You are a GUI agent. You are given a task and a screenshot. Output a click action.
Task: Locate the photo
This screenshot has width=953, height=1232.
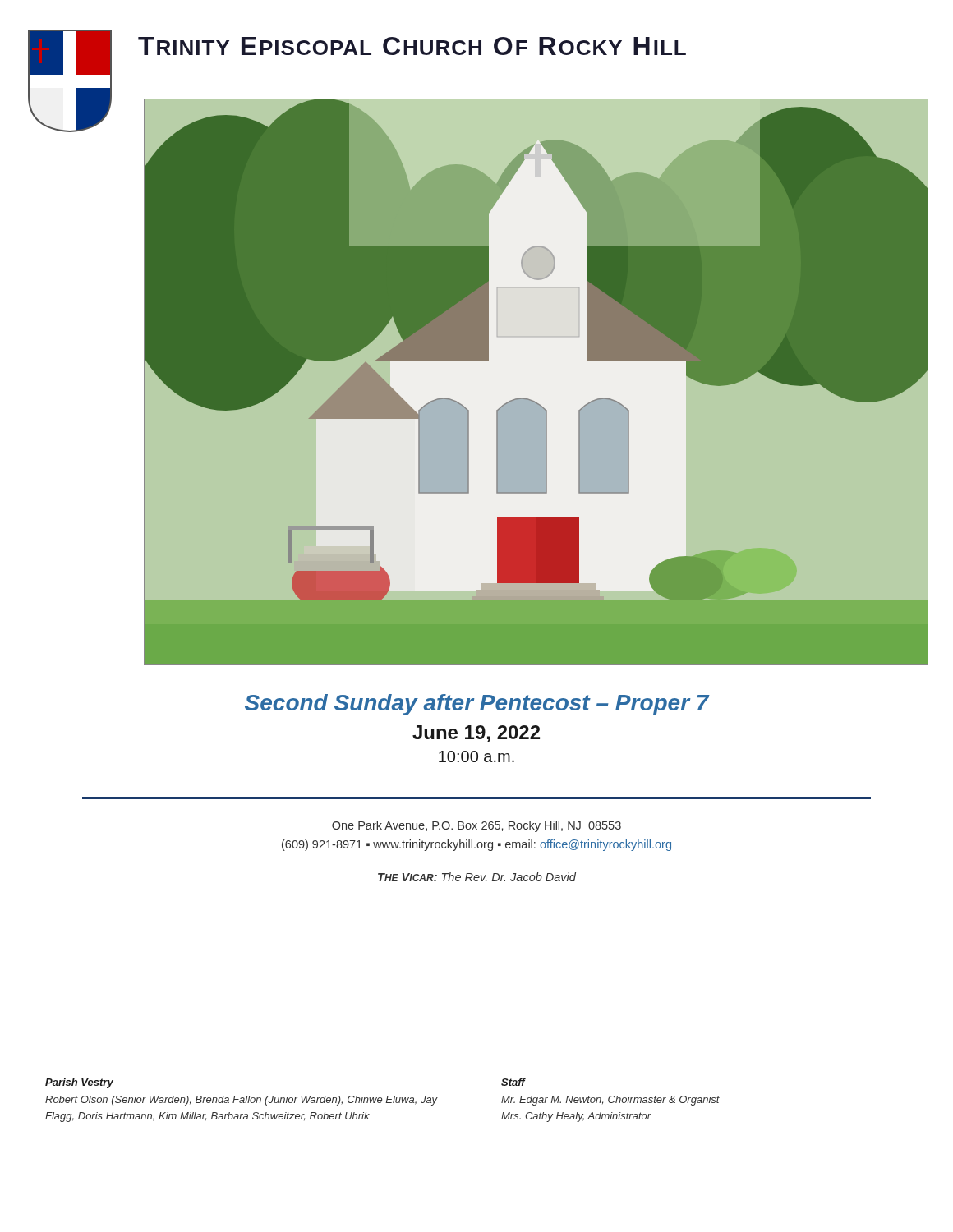[x=536, y=382]
